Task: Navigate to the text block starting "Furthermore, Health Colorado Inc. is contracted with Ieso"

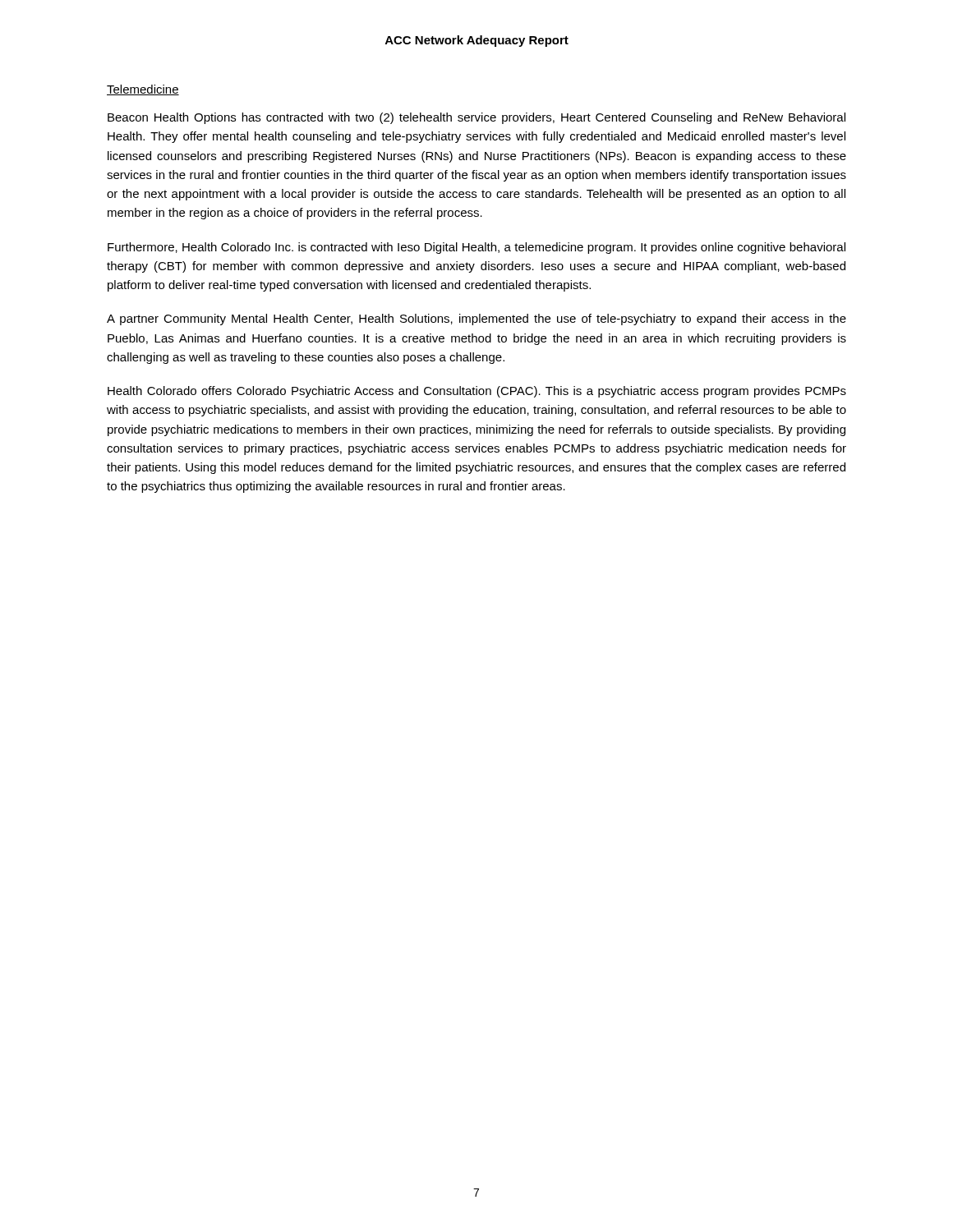Action: (x=476, y=265)
